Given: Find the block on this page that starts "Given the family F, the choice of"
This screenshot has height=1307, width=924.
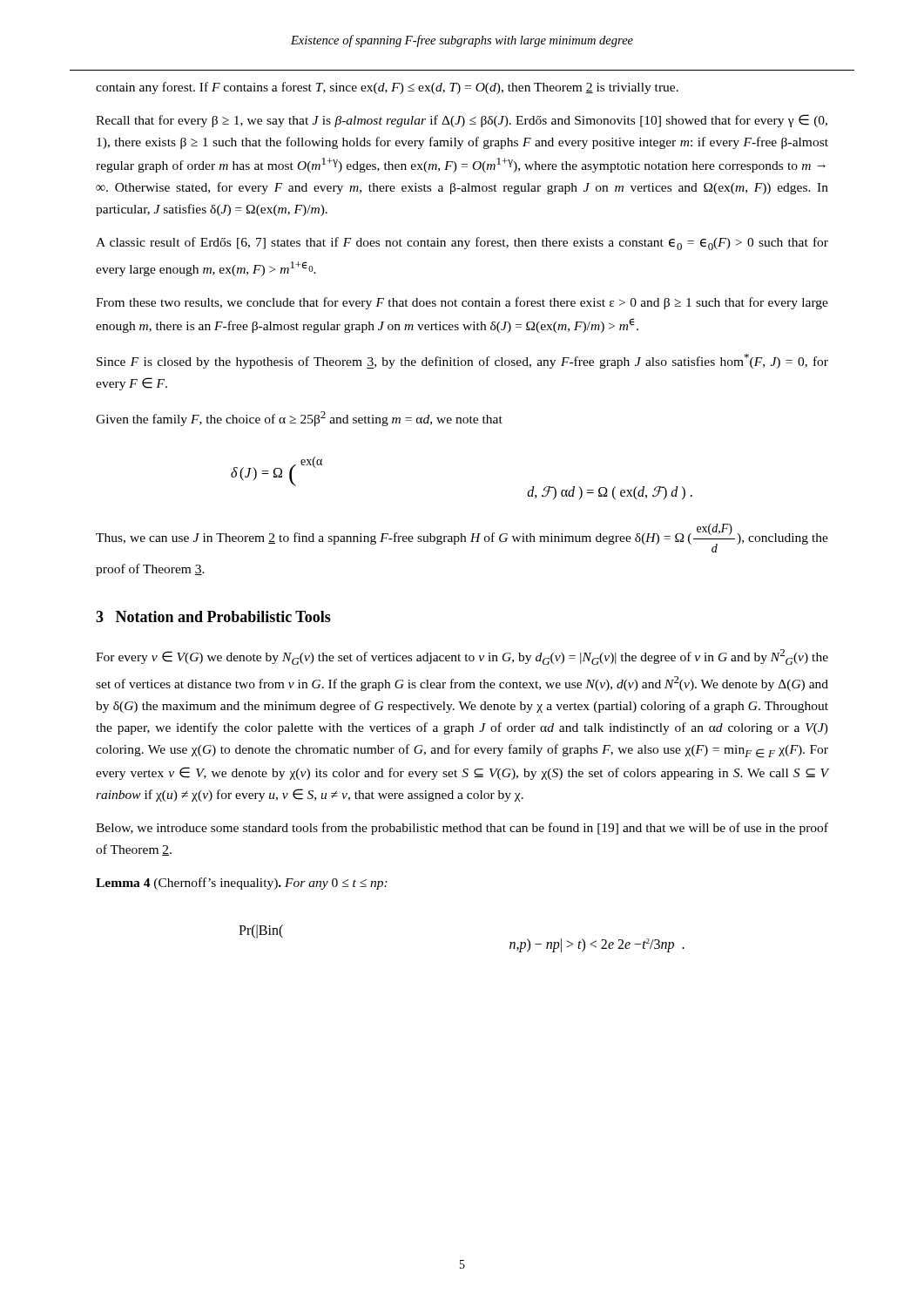Looking at the screenshot, I should [x=299, y=417].
